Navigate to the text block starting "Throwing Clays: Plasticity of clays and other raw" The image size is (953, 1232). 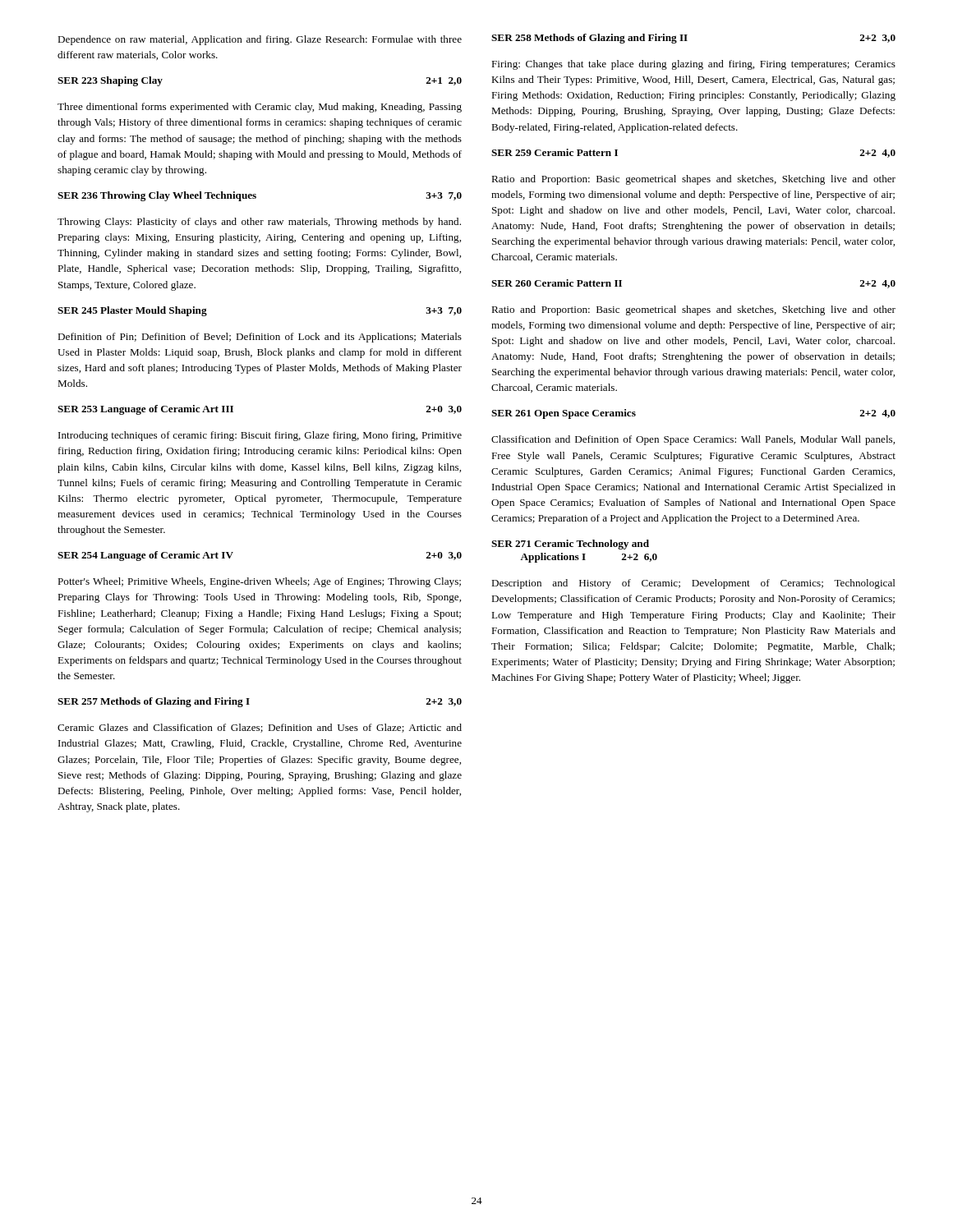[260, 253]
